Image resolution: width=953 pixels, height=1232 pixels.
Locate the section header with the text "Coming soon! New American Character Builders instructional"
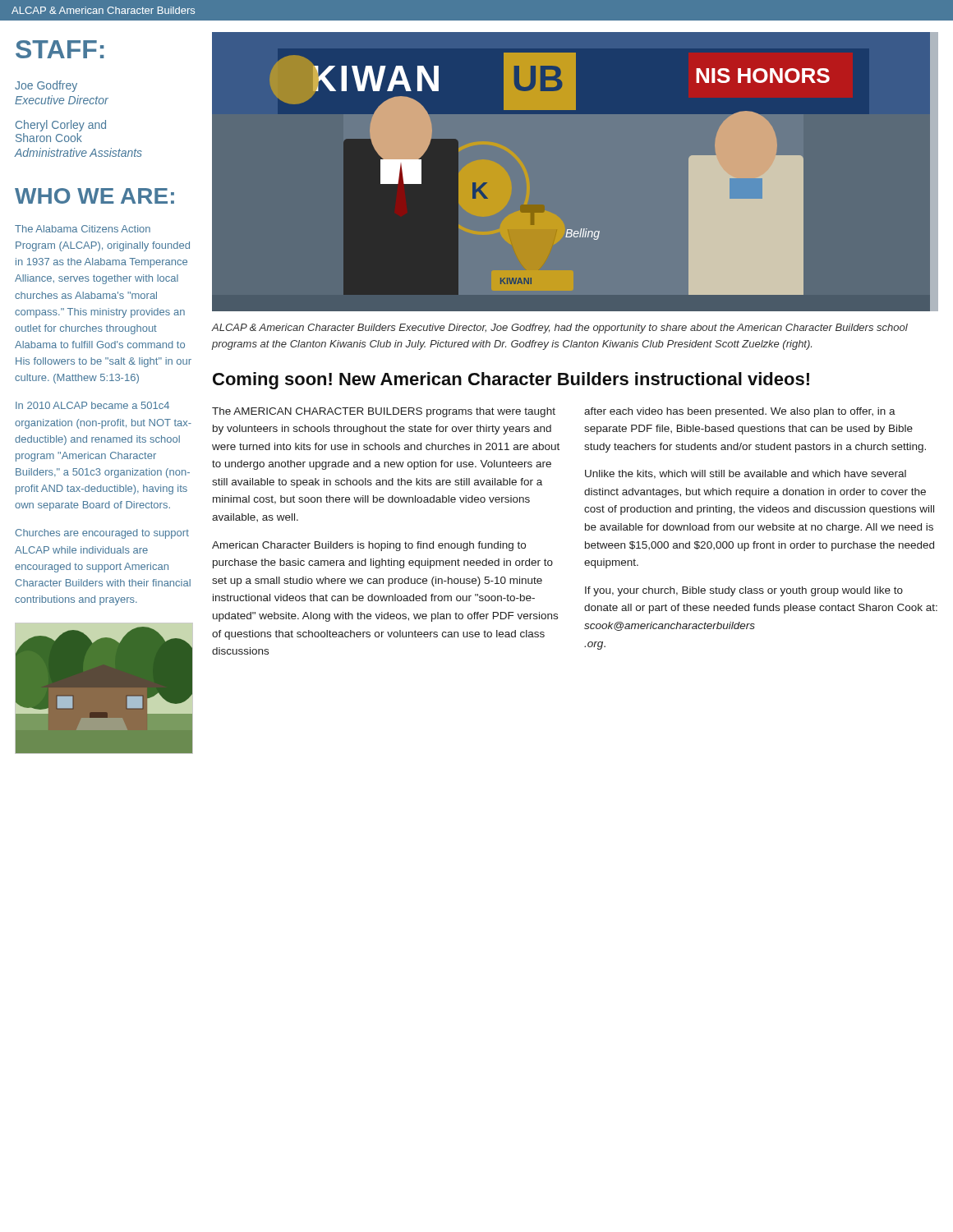coord(511,379)
